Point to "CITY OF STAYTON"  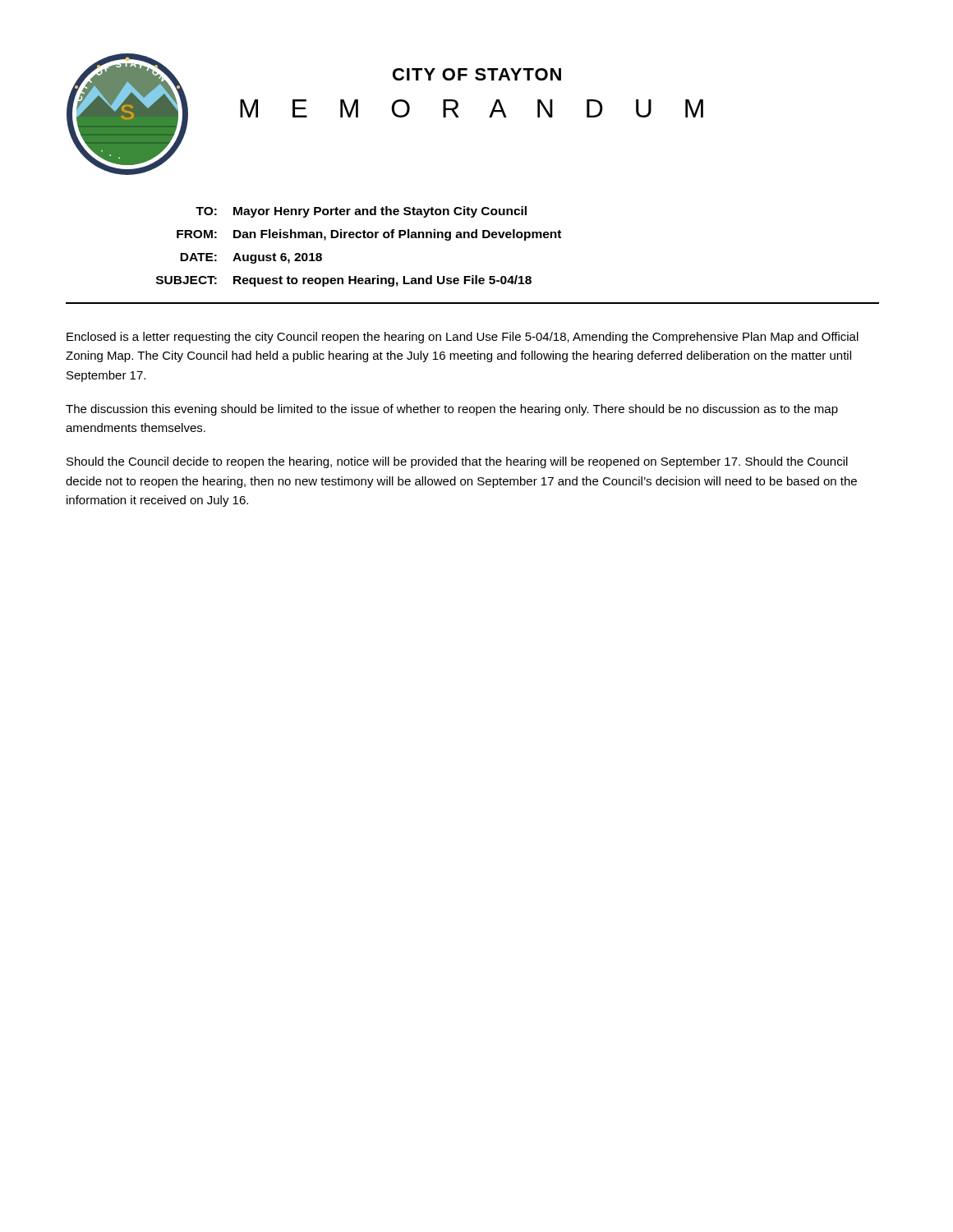(x=478, y=74)
